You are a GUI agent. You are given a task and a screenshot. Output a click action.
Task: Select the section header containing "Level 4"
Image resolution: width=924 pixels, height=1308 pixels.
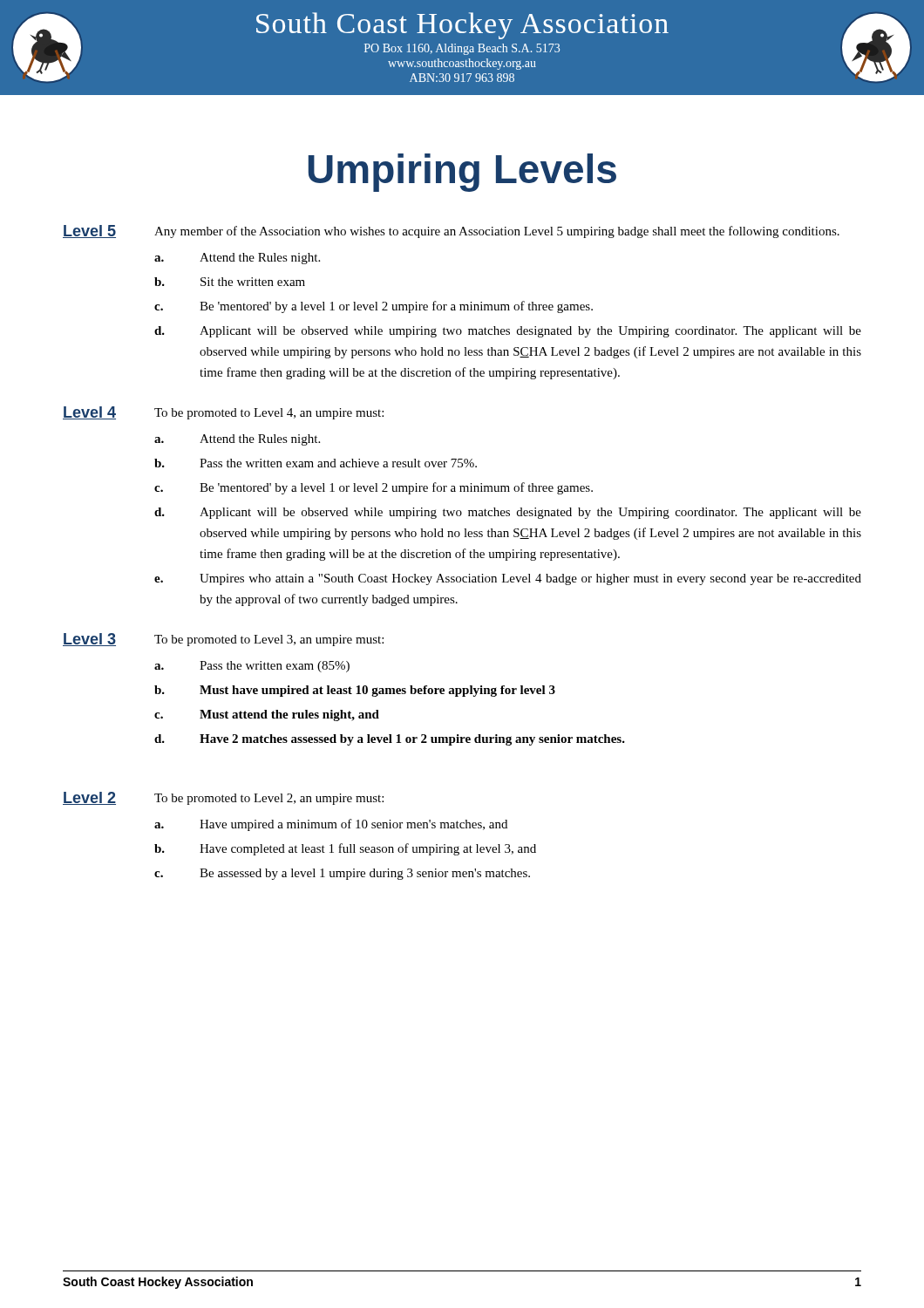(89, 412)
